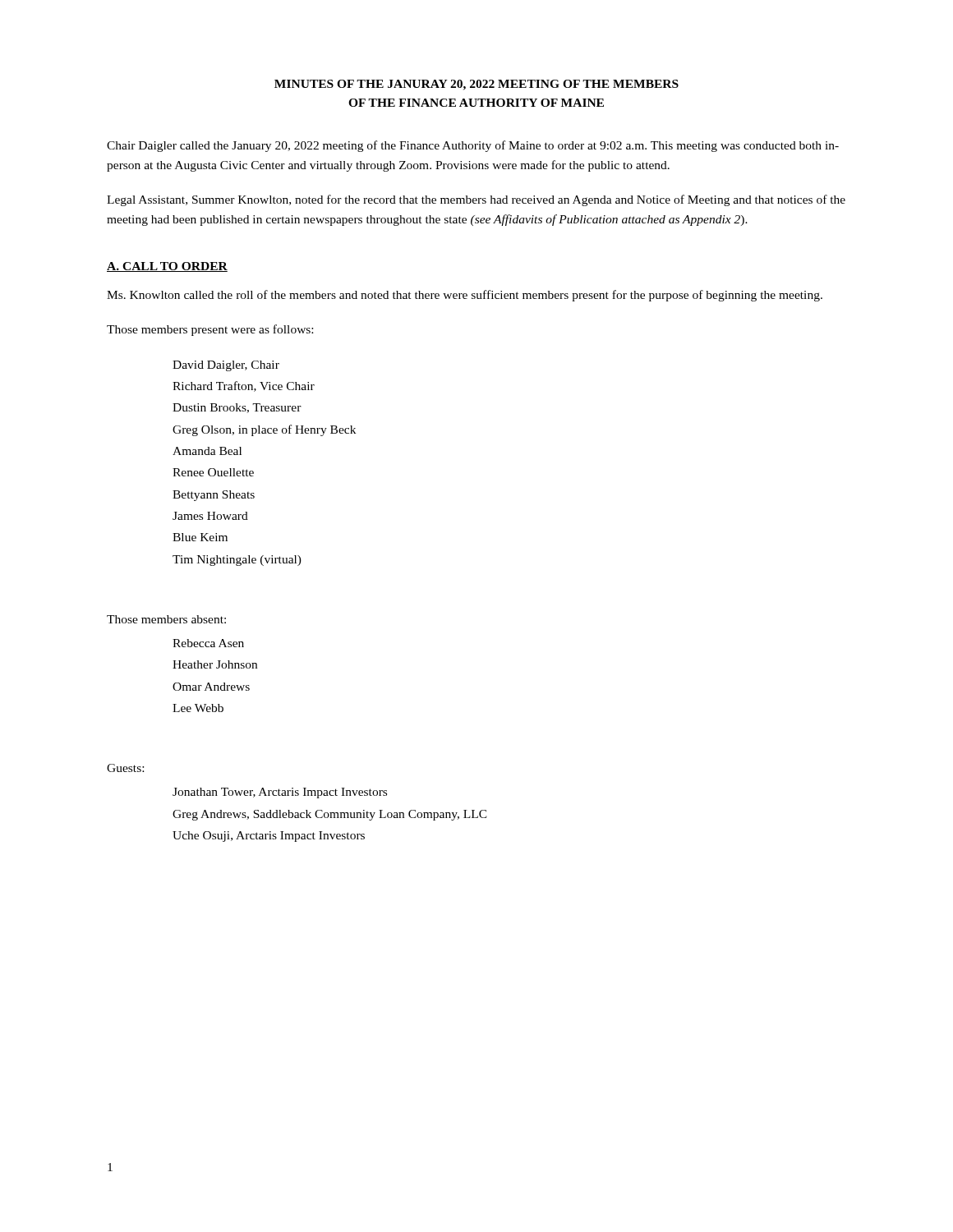This screenshot has height=1232, width=953.
Task: Find the list item that says "Heather Johnson"
Action: coord(215,664)
